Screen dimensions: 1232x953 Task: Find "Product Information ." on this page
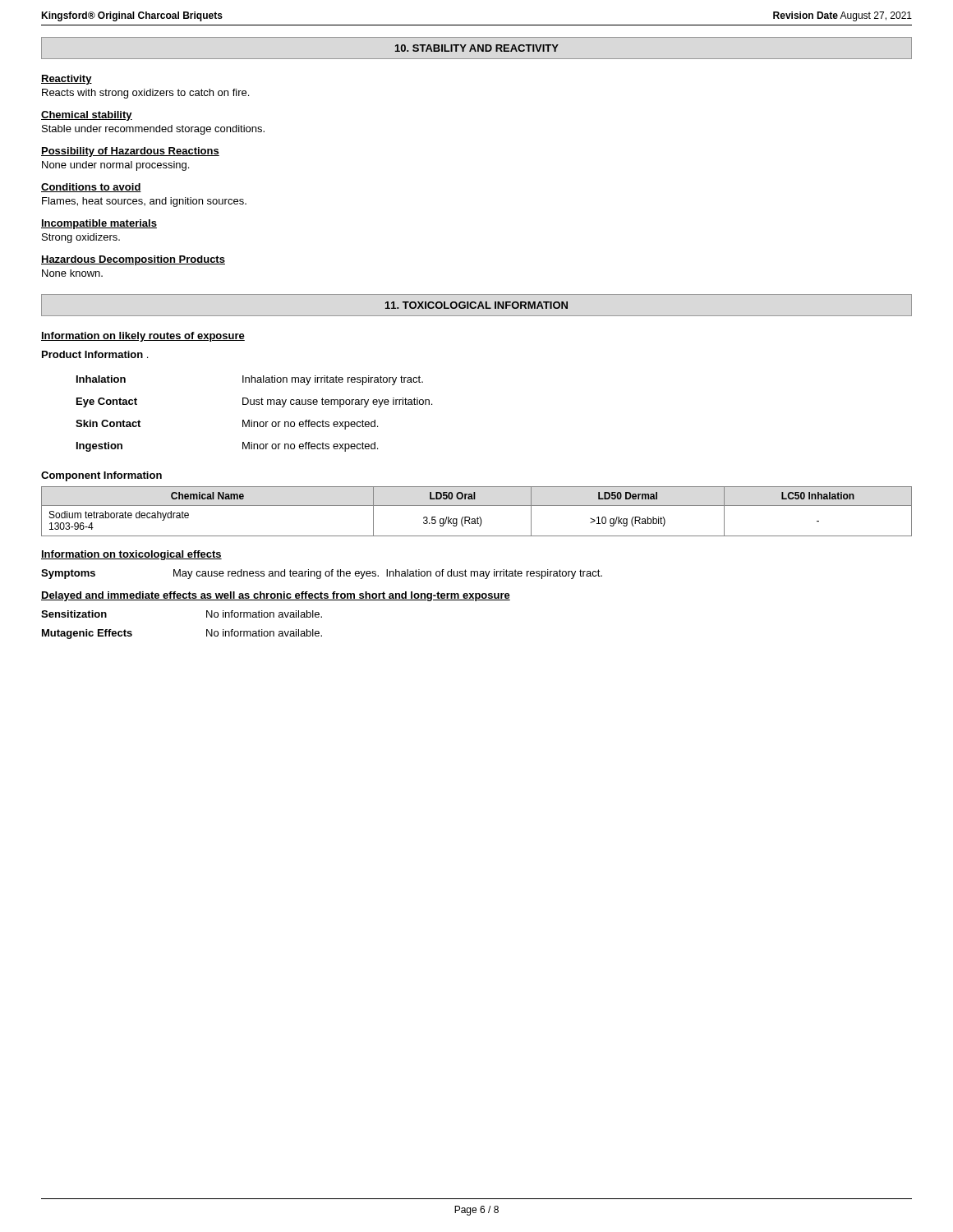click(95, 354)
